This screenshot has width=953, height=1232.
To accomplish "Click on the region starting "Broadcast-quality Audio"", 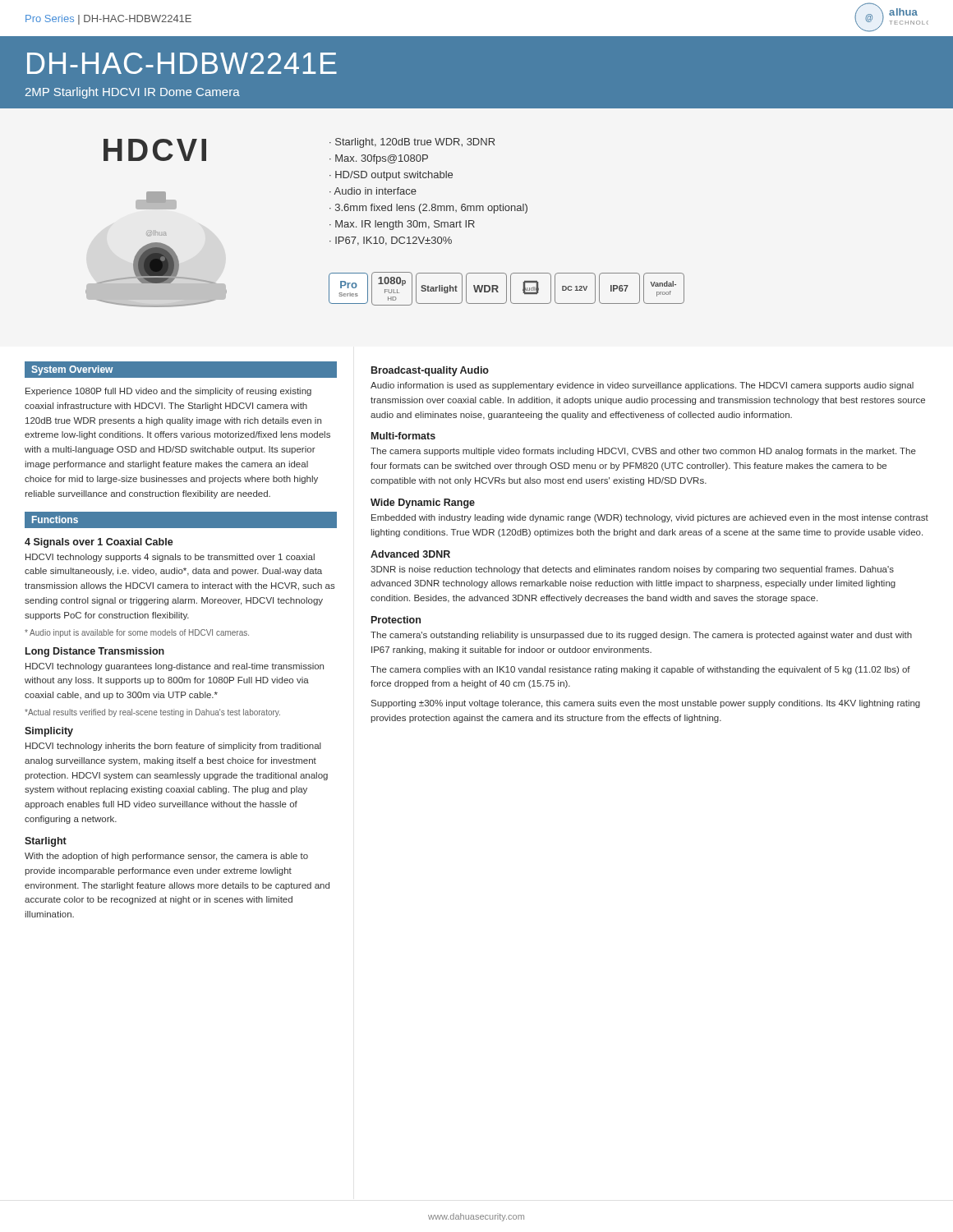I will click(x=430, y=370).
